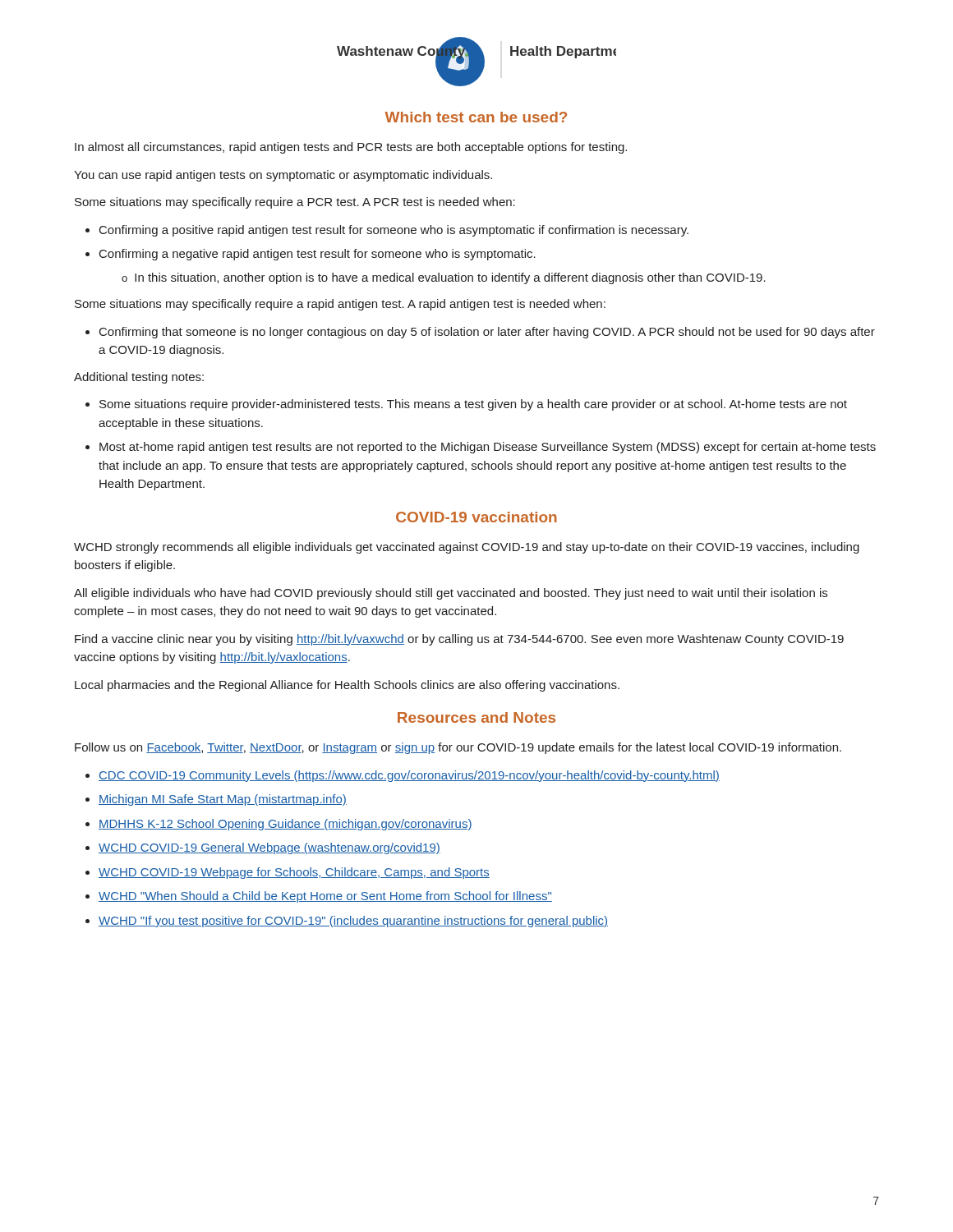Click on the block starting "WCHD strongly recommends all"
This screenshot has width=953, height=1232.
[x=467, y=555]
